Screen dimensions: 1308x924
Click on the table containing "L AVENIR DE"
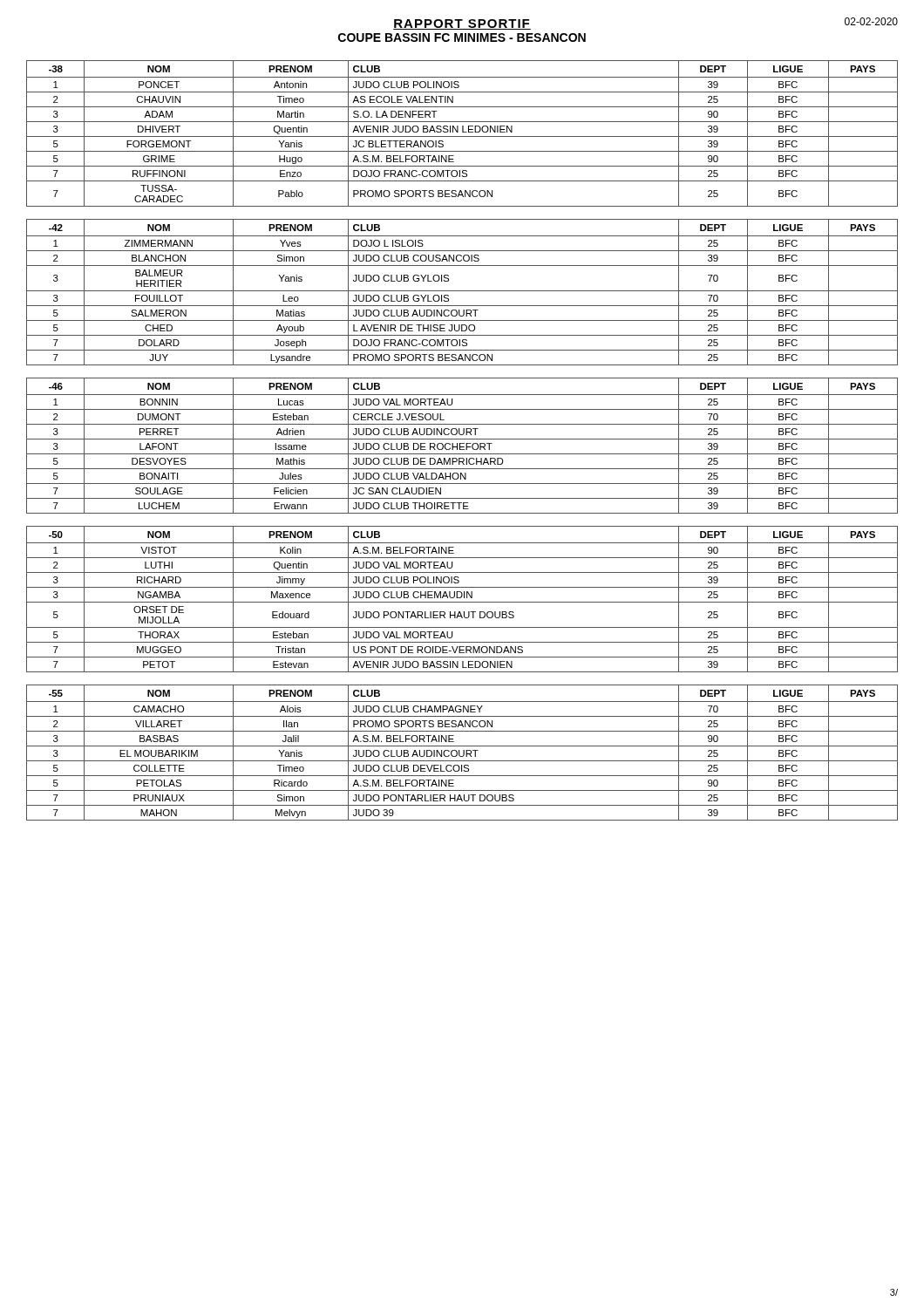point(462,292)
